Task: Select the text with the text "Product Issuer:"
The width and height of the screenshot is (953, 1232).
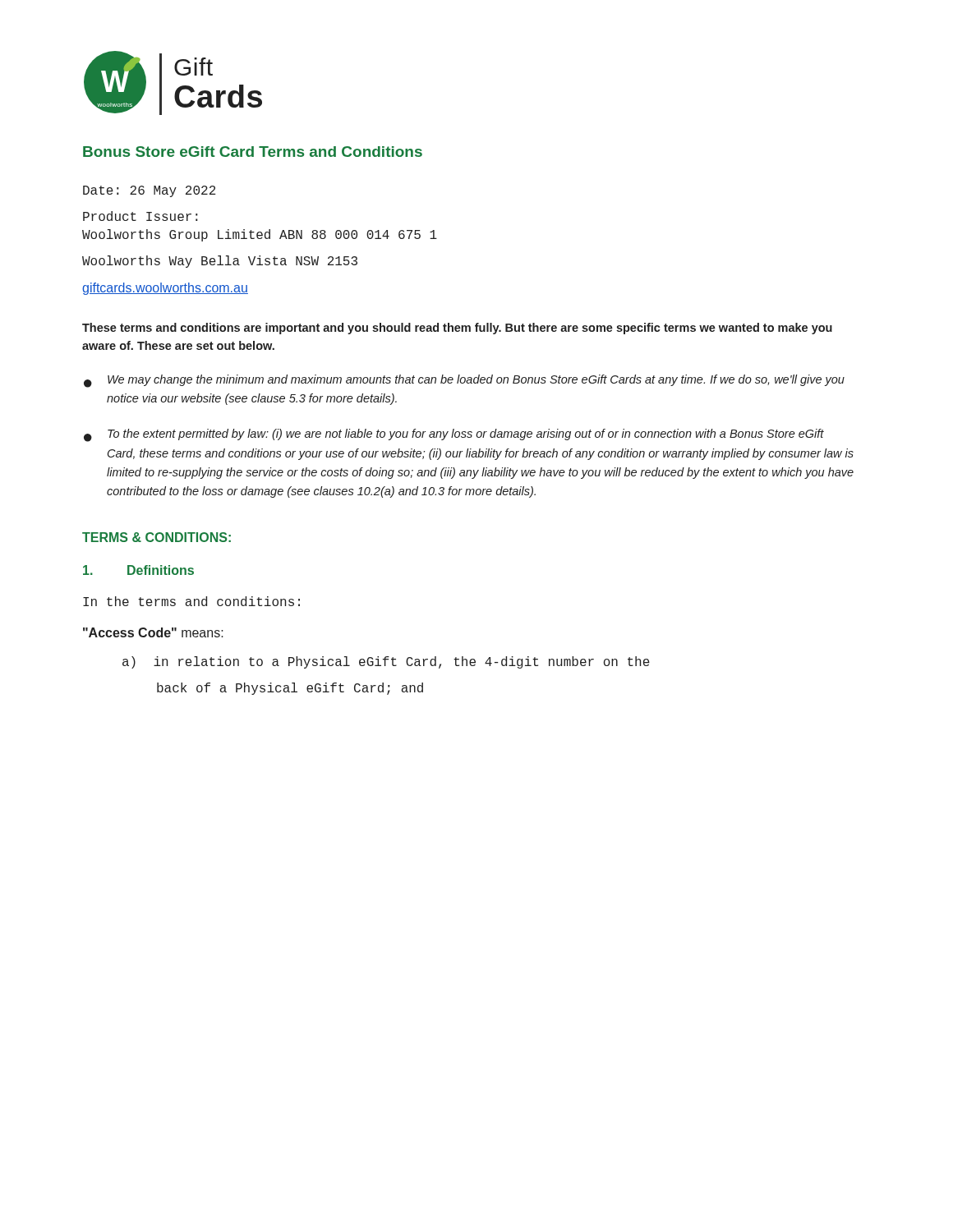Action: [x=141, y=218]
